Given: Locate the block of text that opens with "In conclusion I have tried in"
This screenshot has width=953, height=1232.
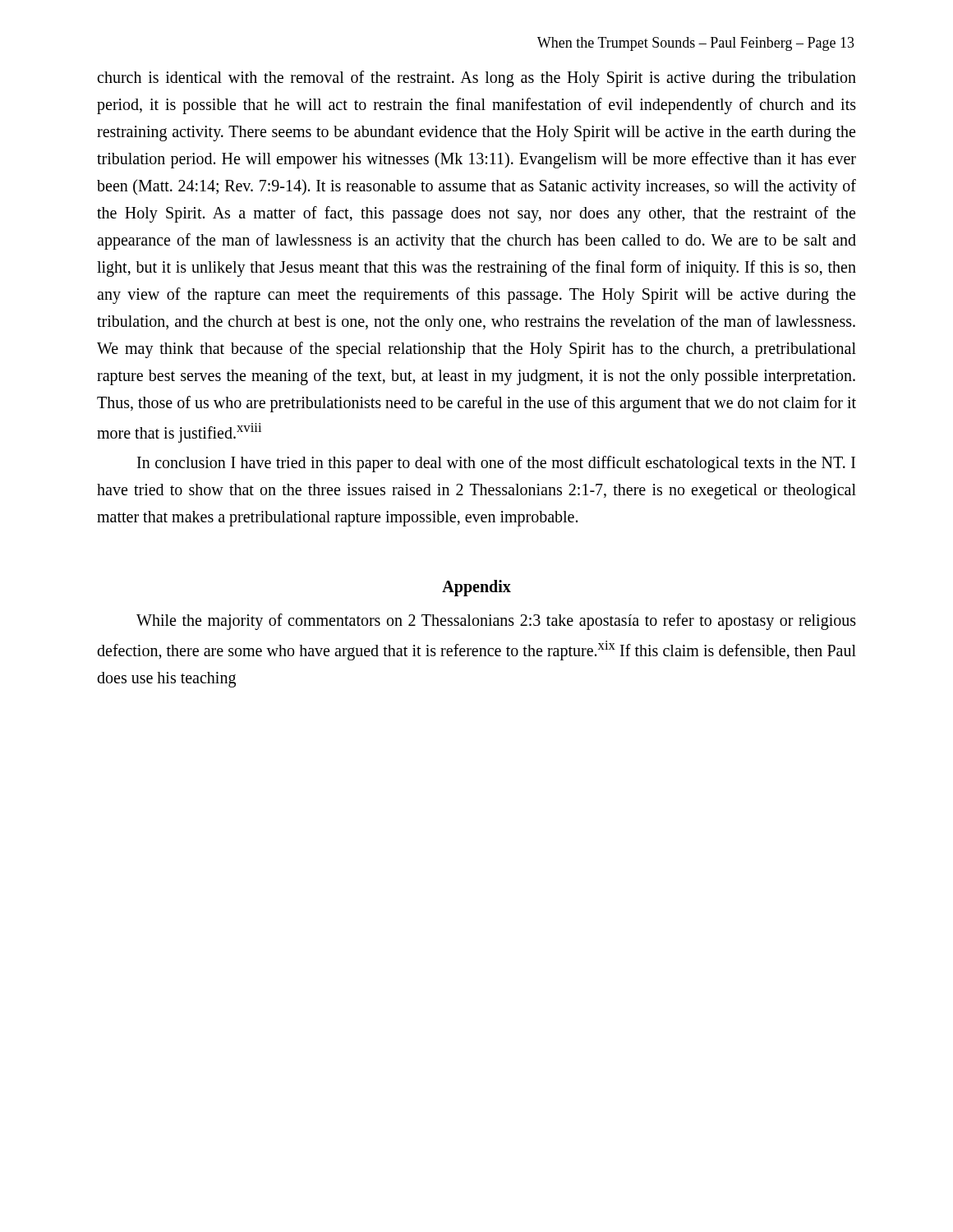Looking at the screenshot, I should pyautogui.click(x=476, y=490).
